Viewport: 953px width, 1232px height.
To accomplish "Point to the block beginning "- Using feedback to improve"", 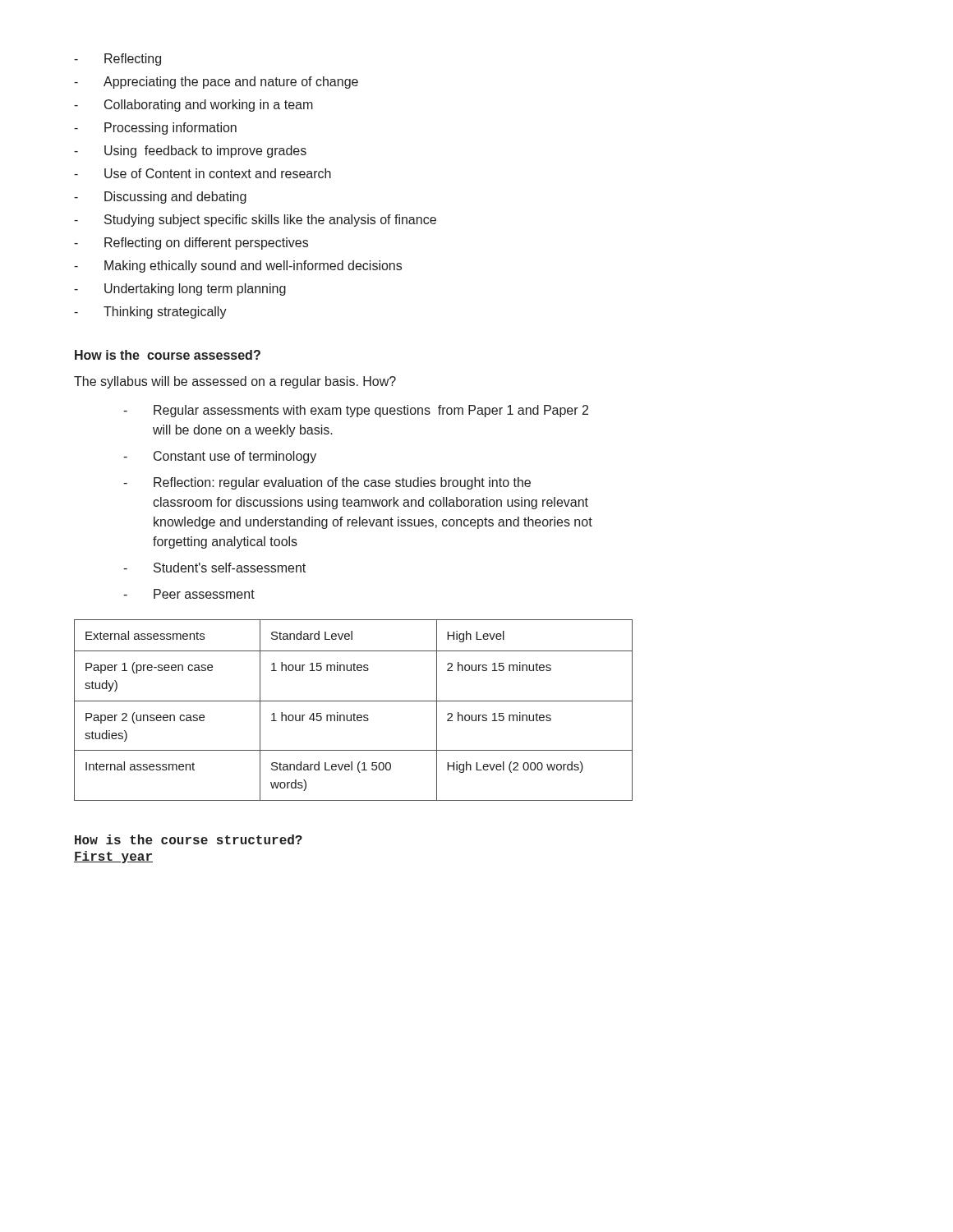I will coord(190,151).
